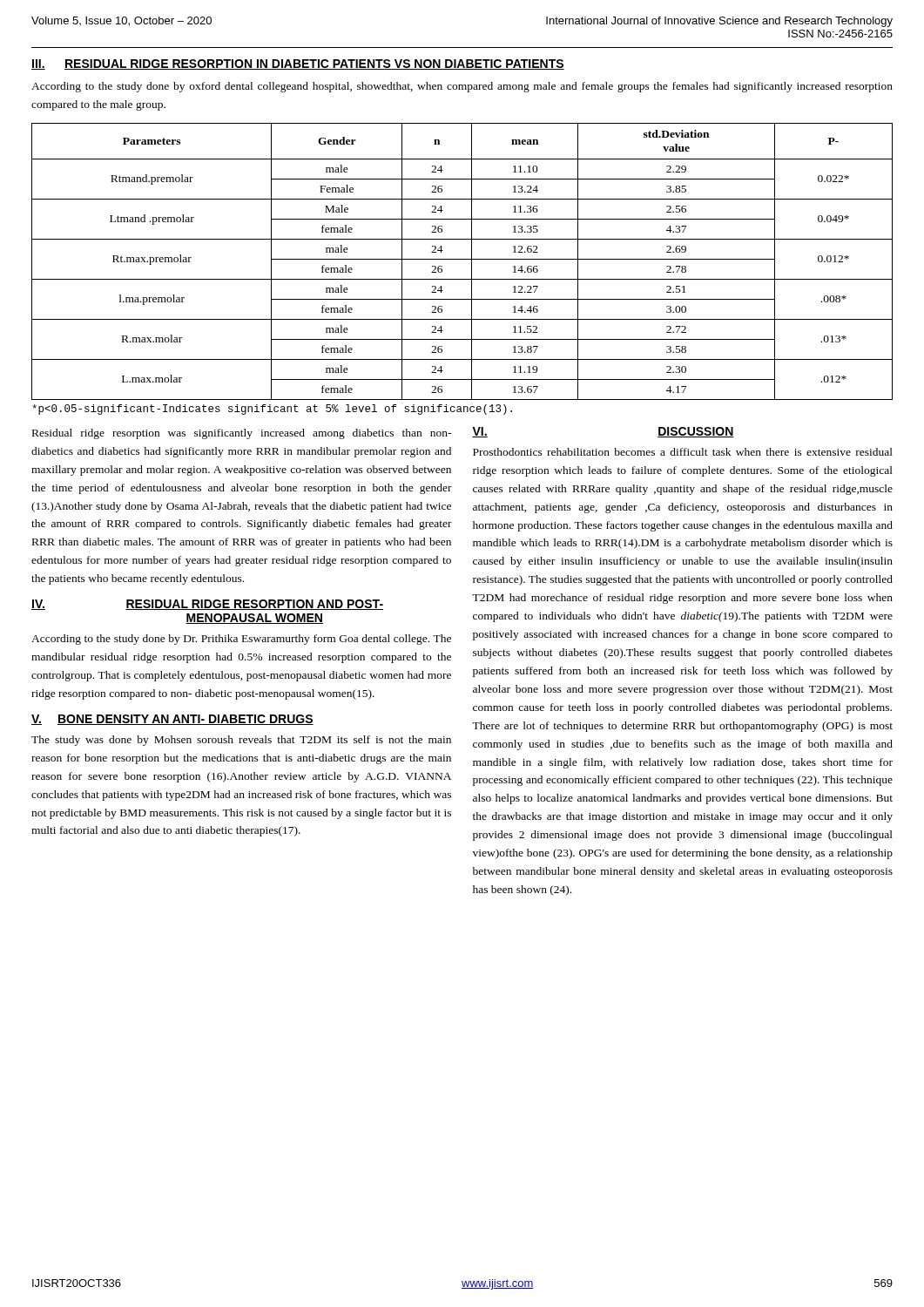Screen dimensions: 1307x924
Task: Select the table that reads "std.Deviation value"
Action: [x=462, y=261]
